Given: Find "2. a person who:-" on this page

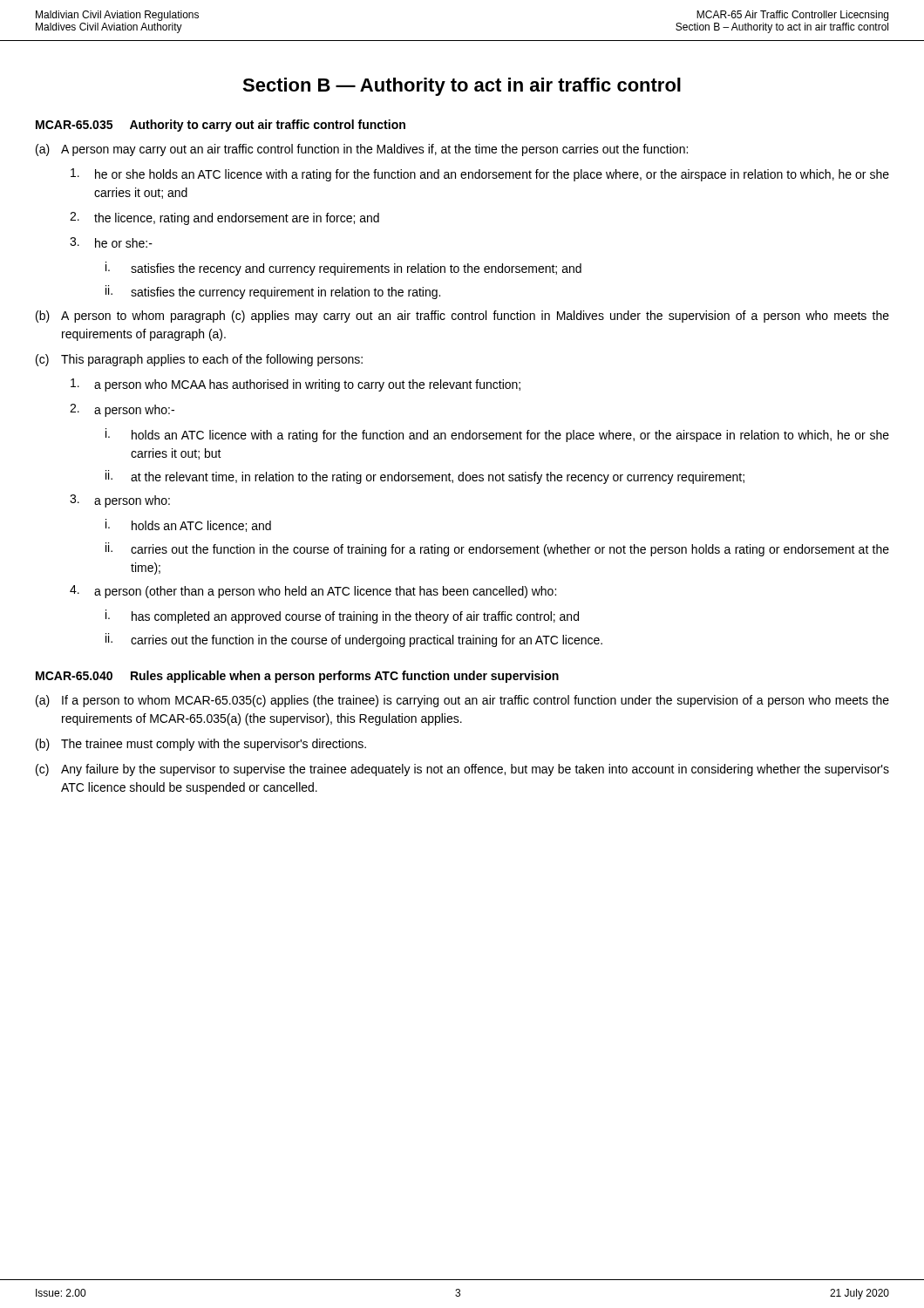Looking at the screenshot, I should 122,410.
